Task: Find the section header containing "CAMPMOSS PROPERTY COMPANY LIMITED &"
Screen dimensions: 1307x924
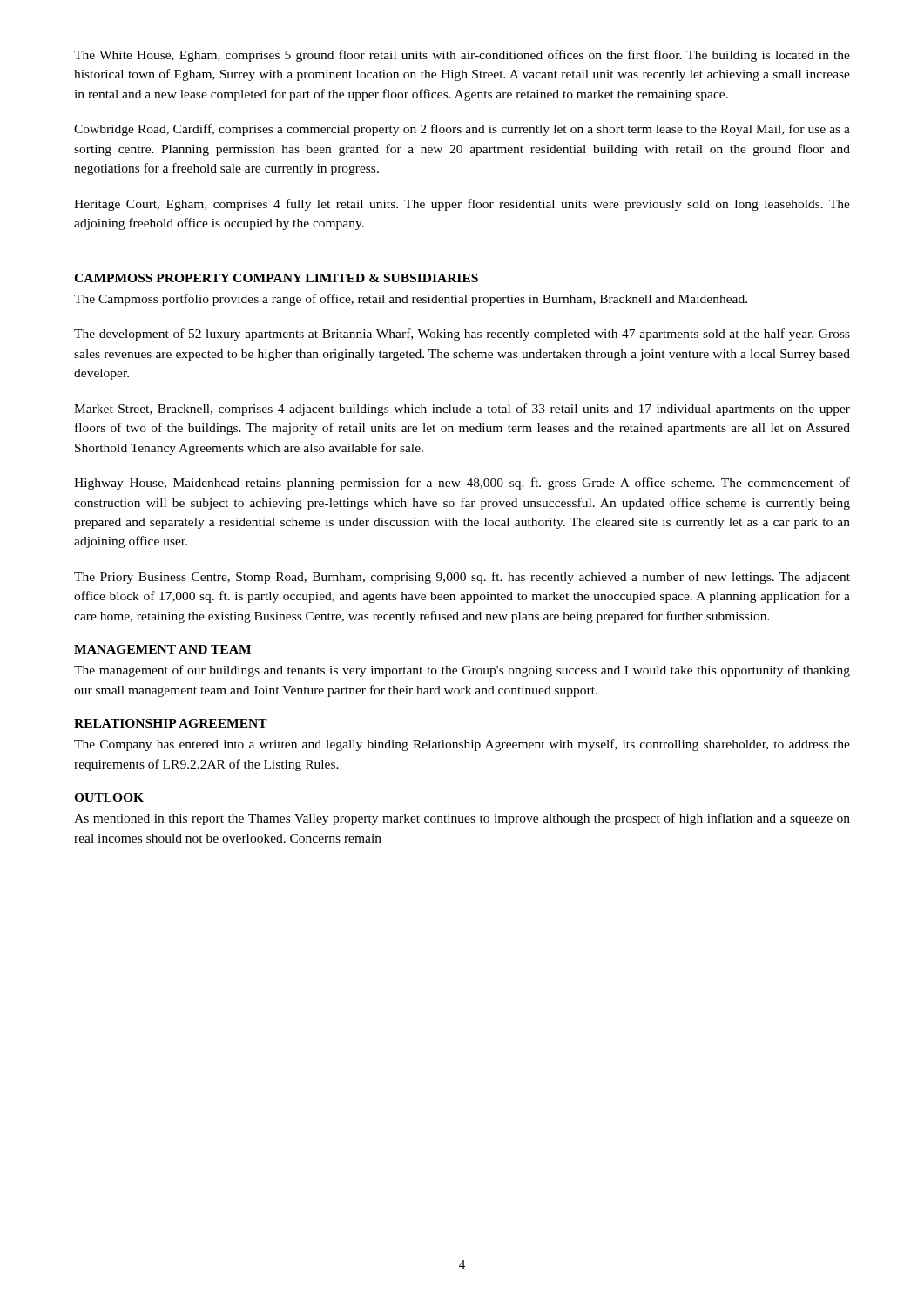Action: point(276,277)
